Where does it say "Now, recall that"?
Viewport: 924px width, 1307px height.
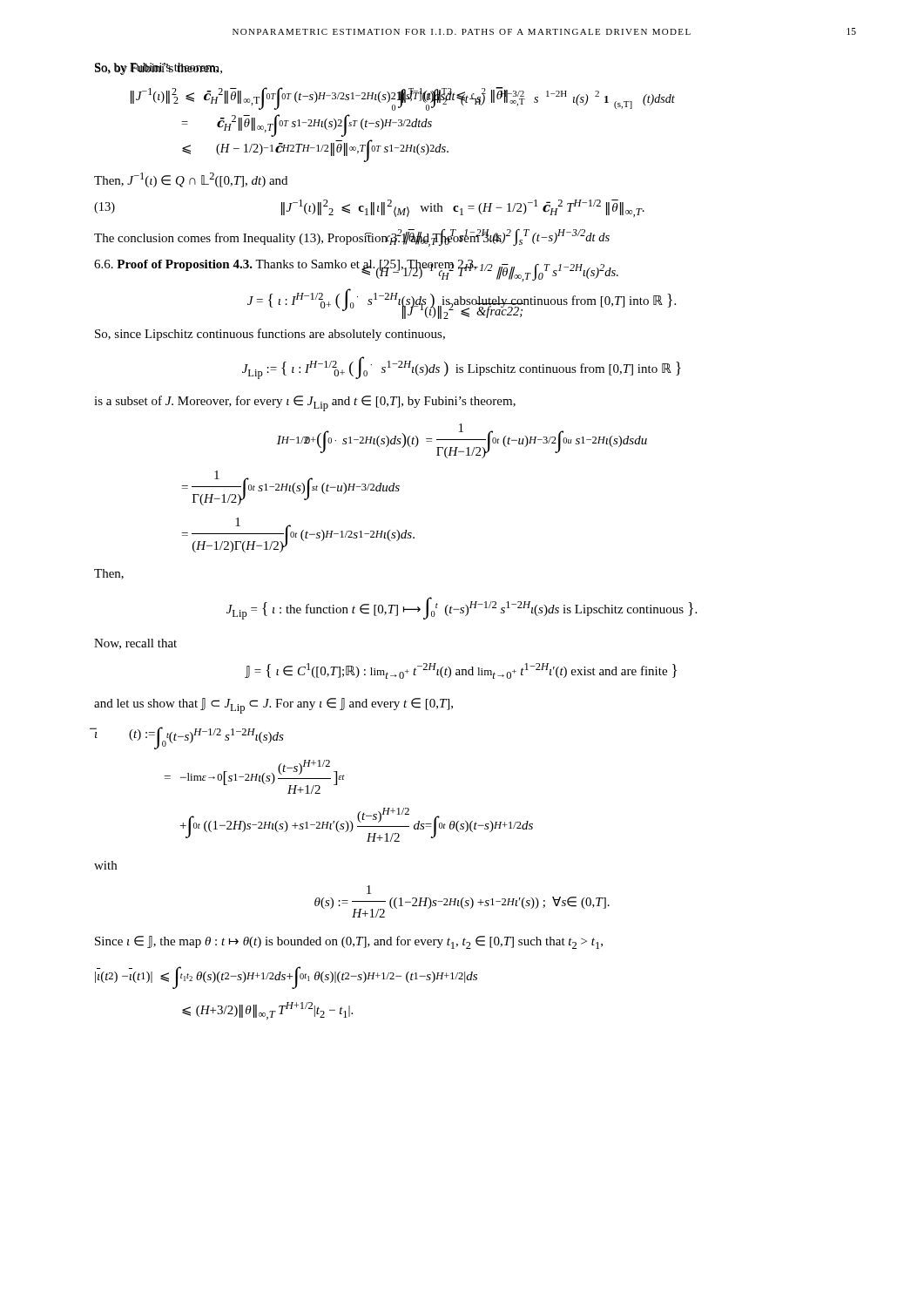tap(136, 643)
